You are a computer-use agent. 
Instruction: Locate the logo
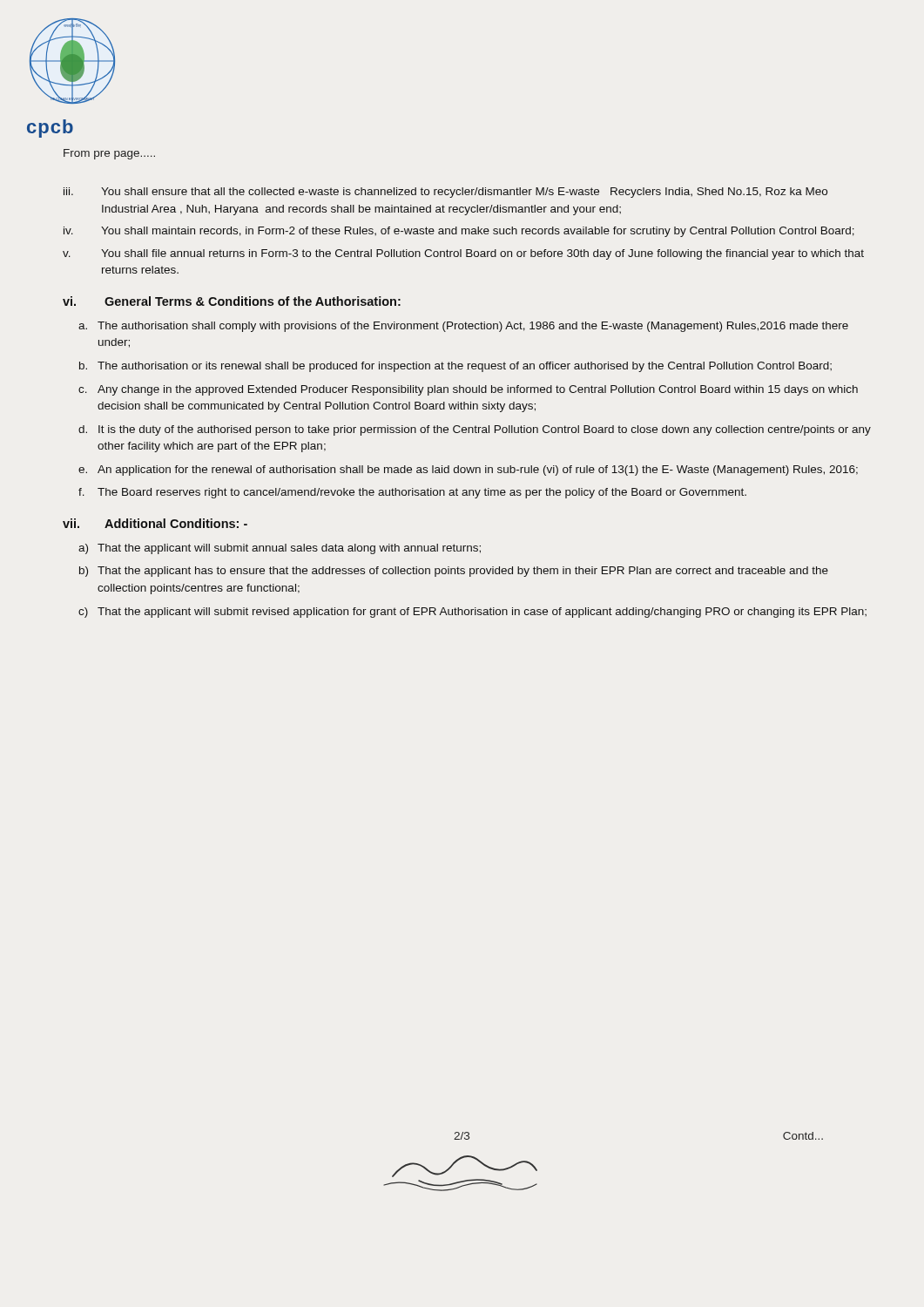click(x=85, y=72)
